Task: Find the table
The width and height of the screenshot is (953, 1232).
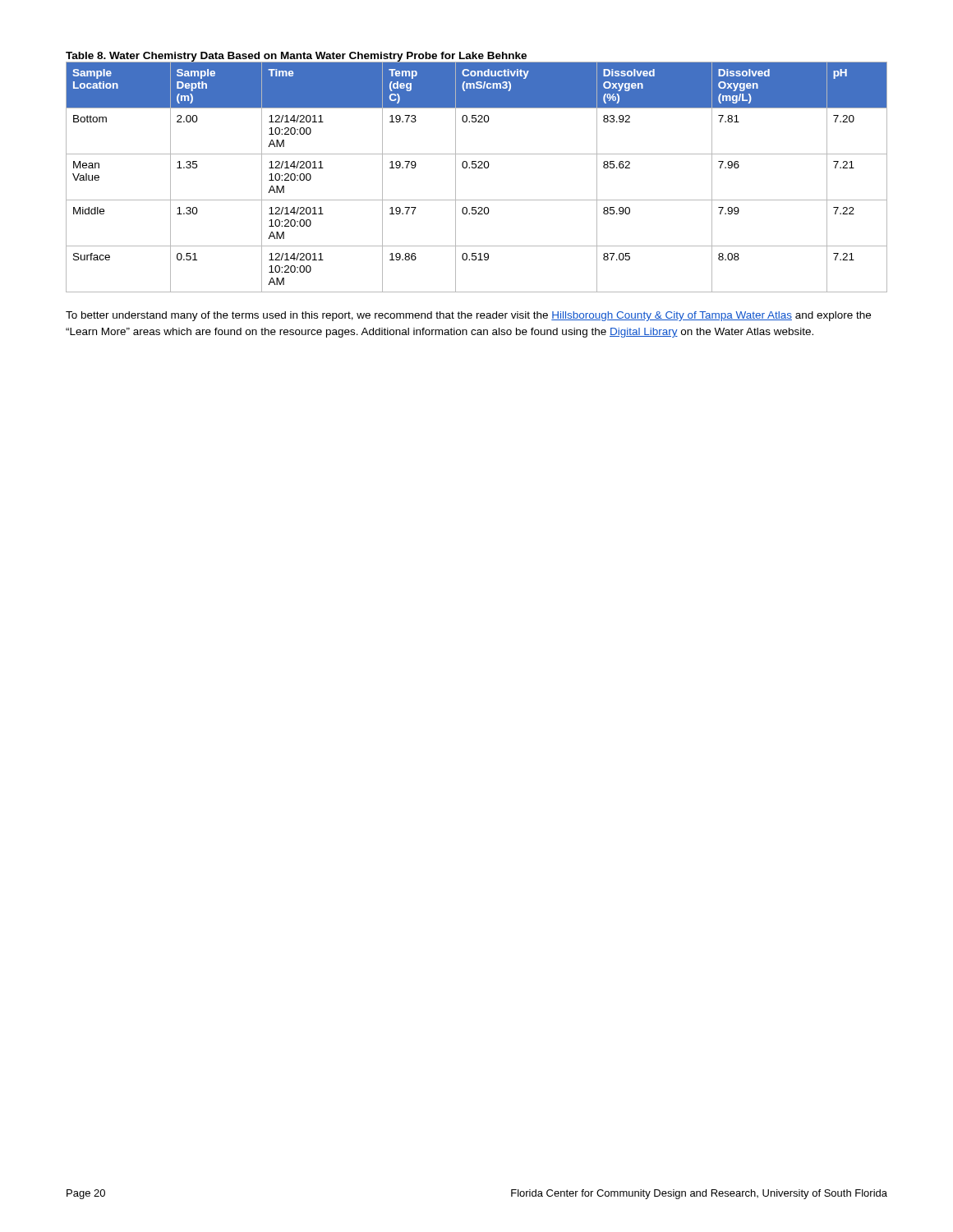Action: pos(476,171)
